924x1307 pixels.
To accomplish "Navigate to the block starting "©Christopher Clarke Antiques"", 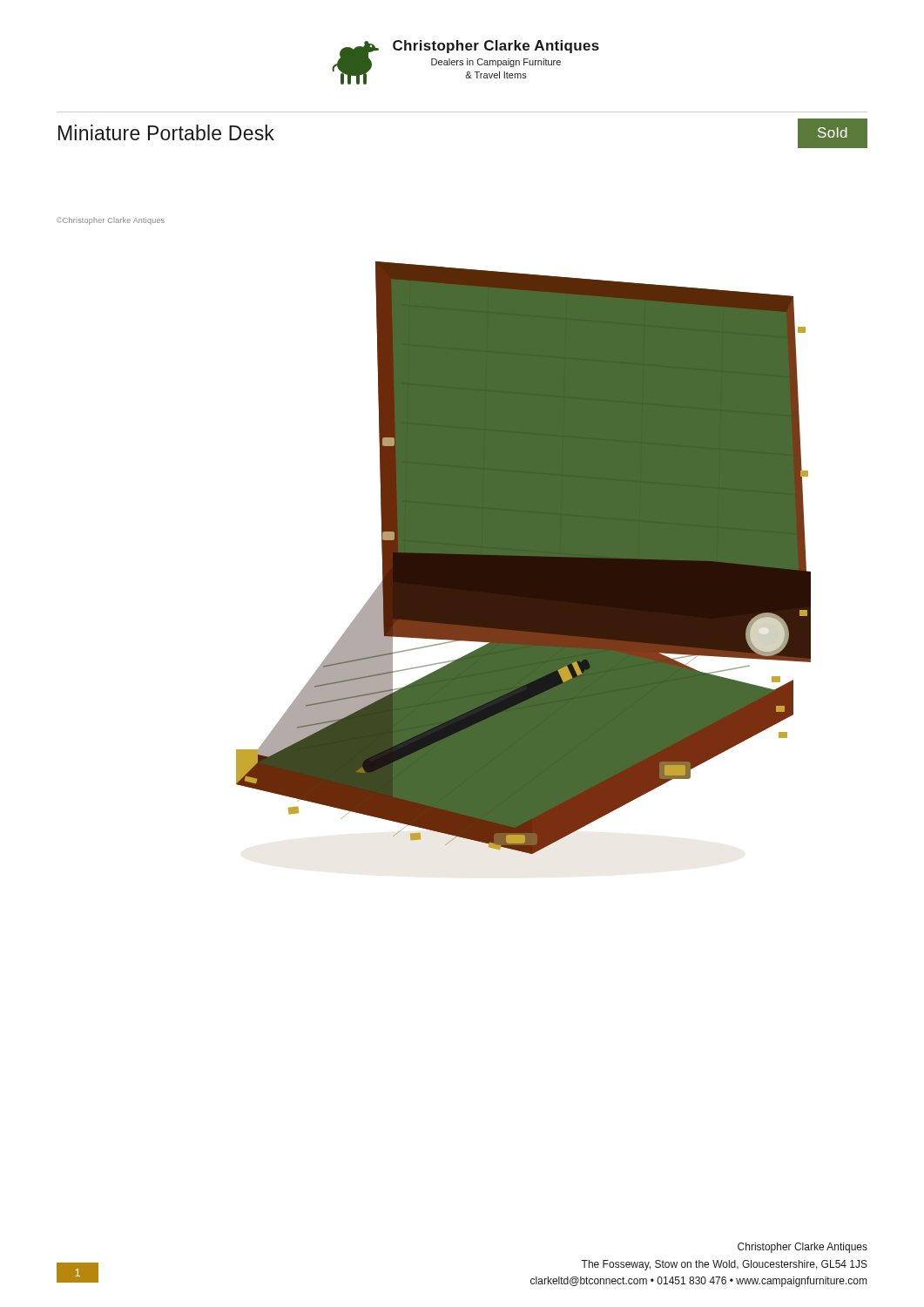I will [x=111, y=220].
